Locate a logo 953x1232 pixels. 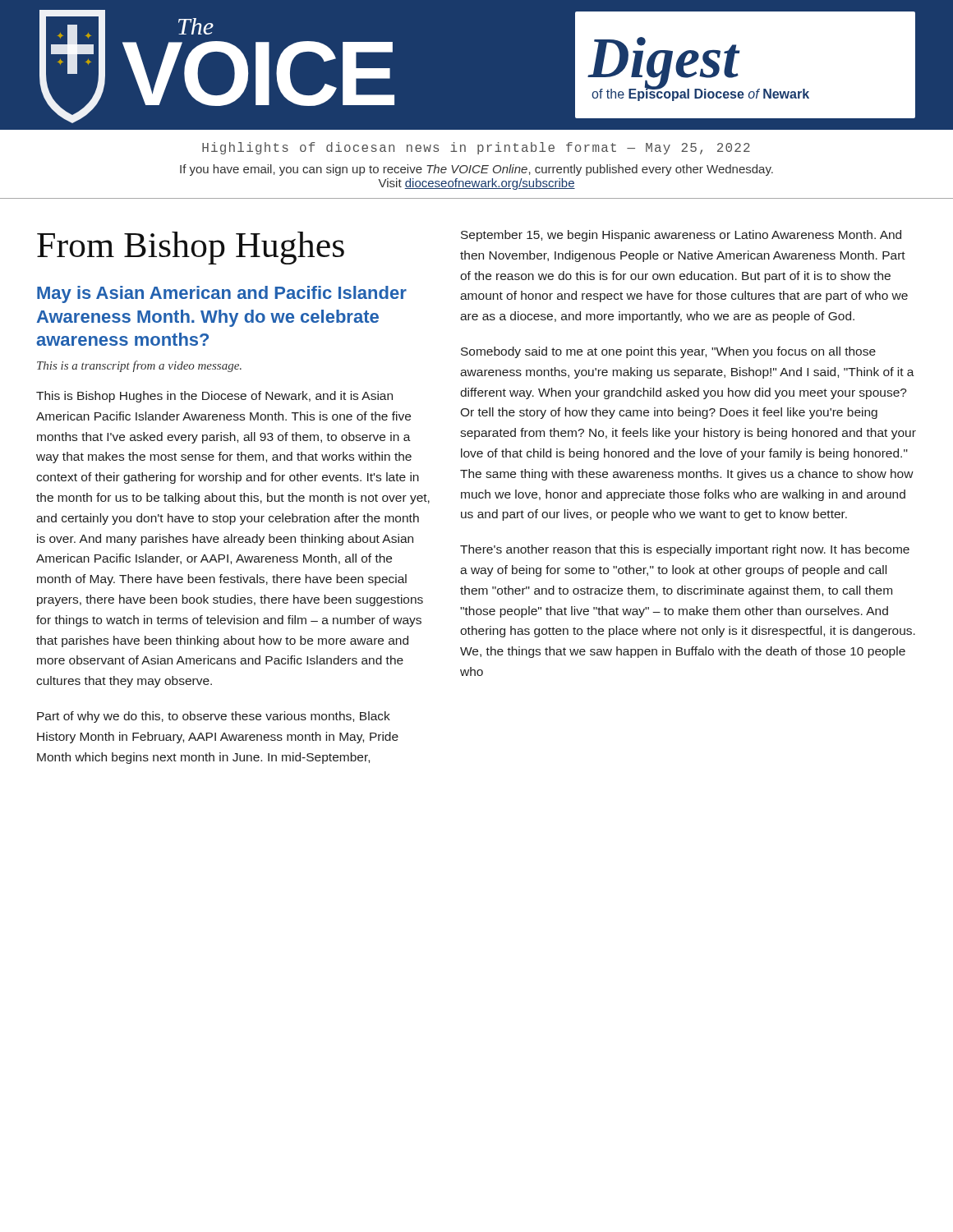[x=476, y=65]
